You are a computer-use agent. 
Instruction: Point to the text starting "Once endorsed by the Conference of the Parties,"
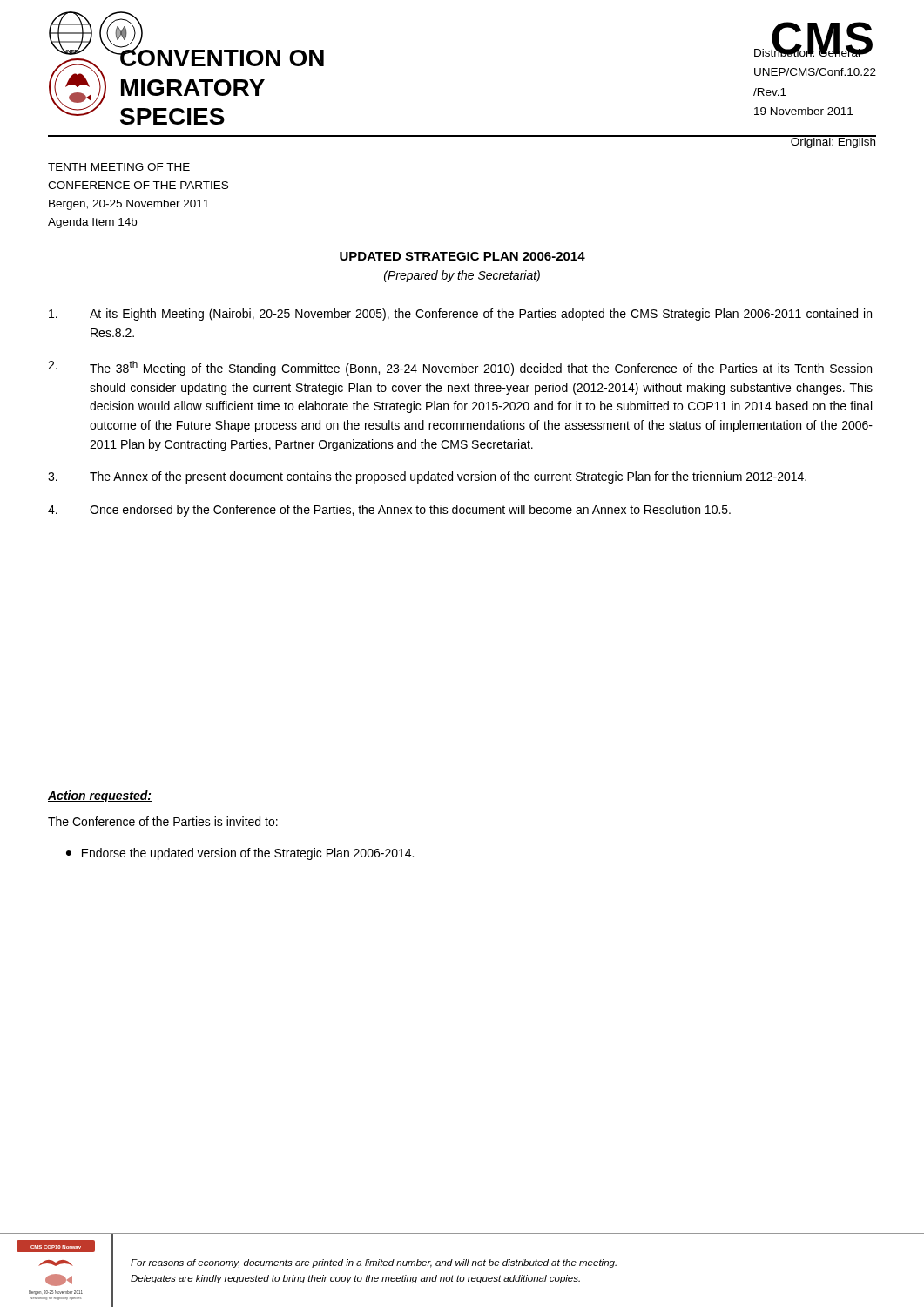(460, 511)
